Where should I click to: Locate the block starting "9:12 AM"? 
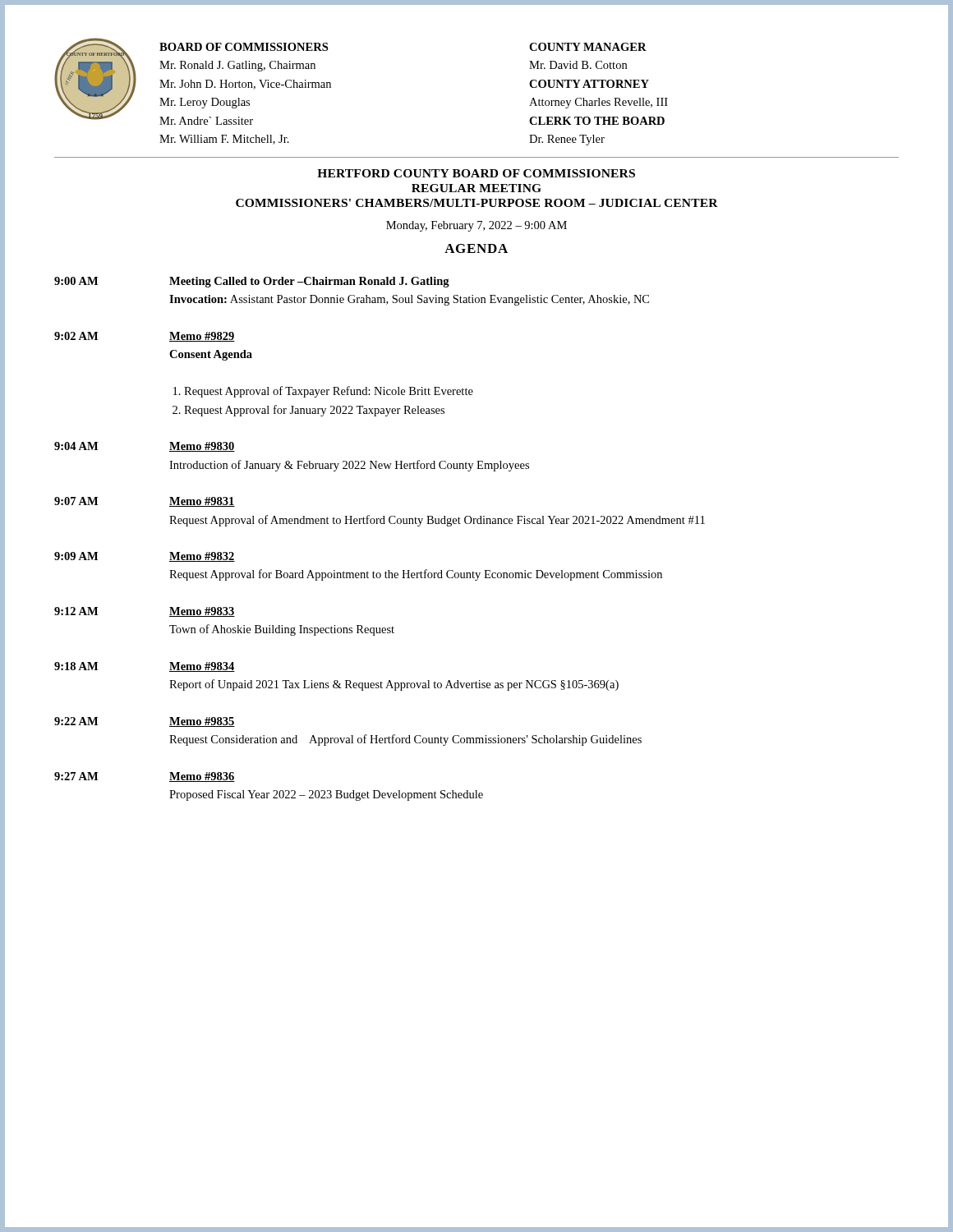tap(76, 611)
